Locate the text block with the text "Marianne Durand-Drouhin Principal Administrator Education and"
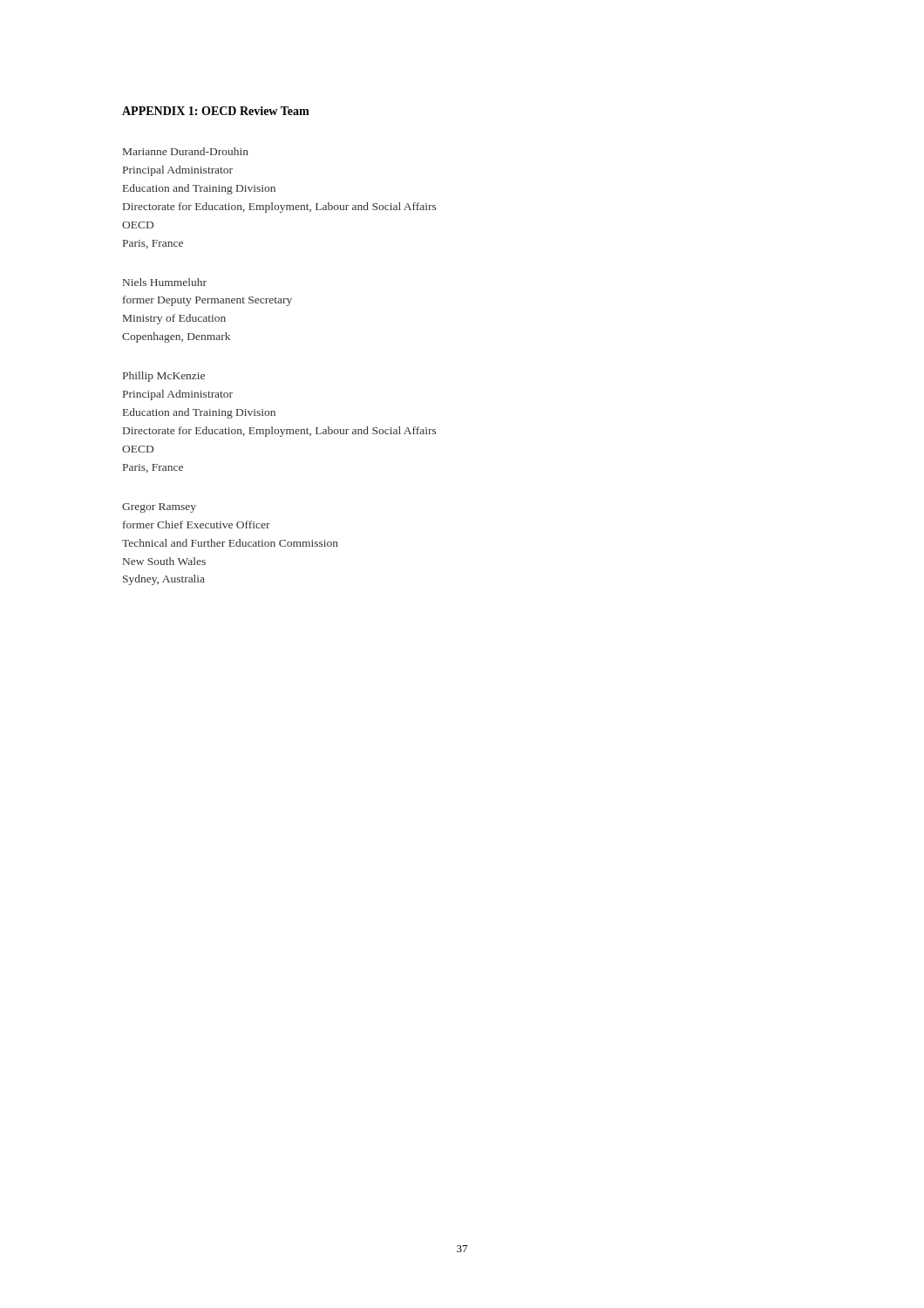Image resolution: width=924 pixels, height=1308 pixels. pos(279,197)
